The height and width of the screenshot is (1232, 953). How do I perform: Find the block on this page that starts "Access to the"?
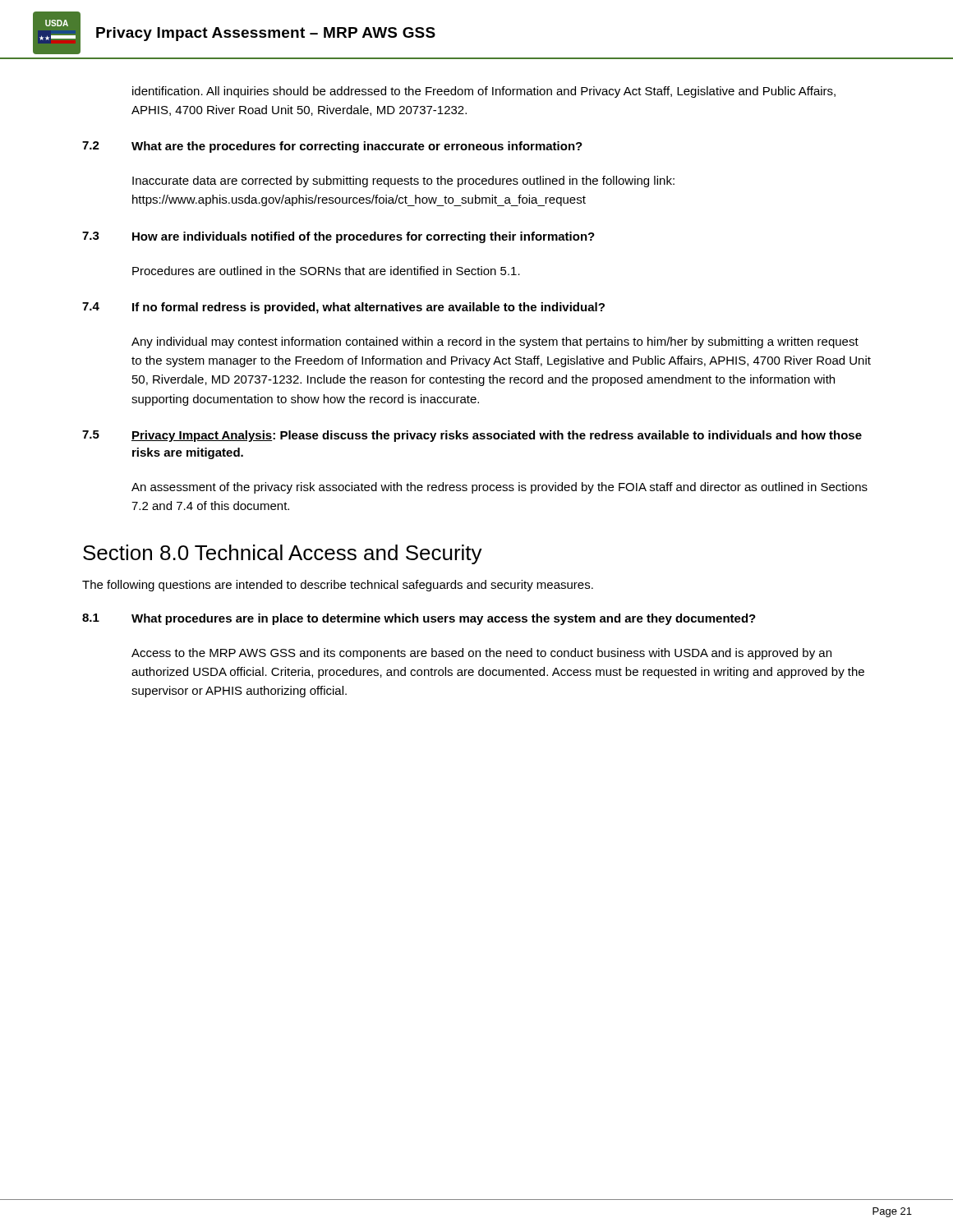click(498, 671)
